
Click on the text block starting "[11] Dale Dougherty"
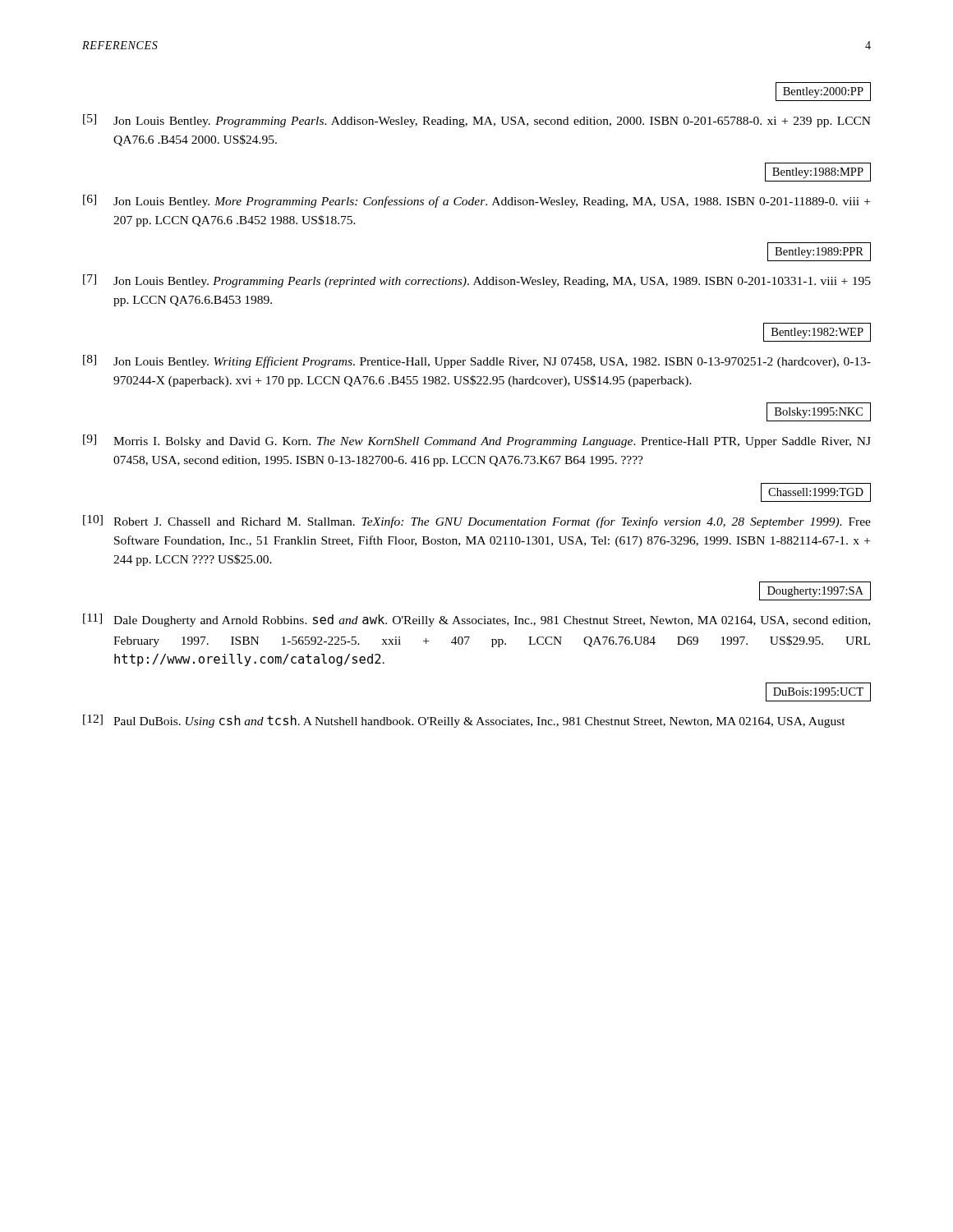point(476,640)
